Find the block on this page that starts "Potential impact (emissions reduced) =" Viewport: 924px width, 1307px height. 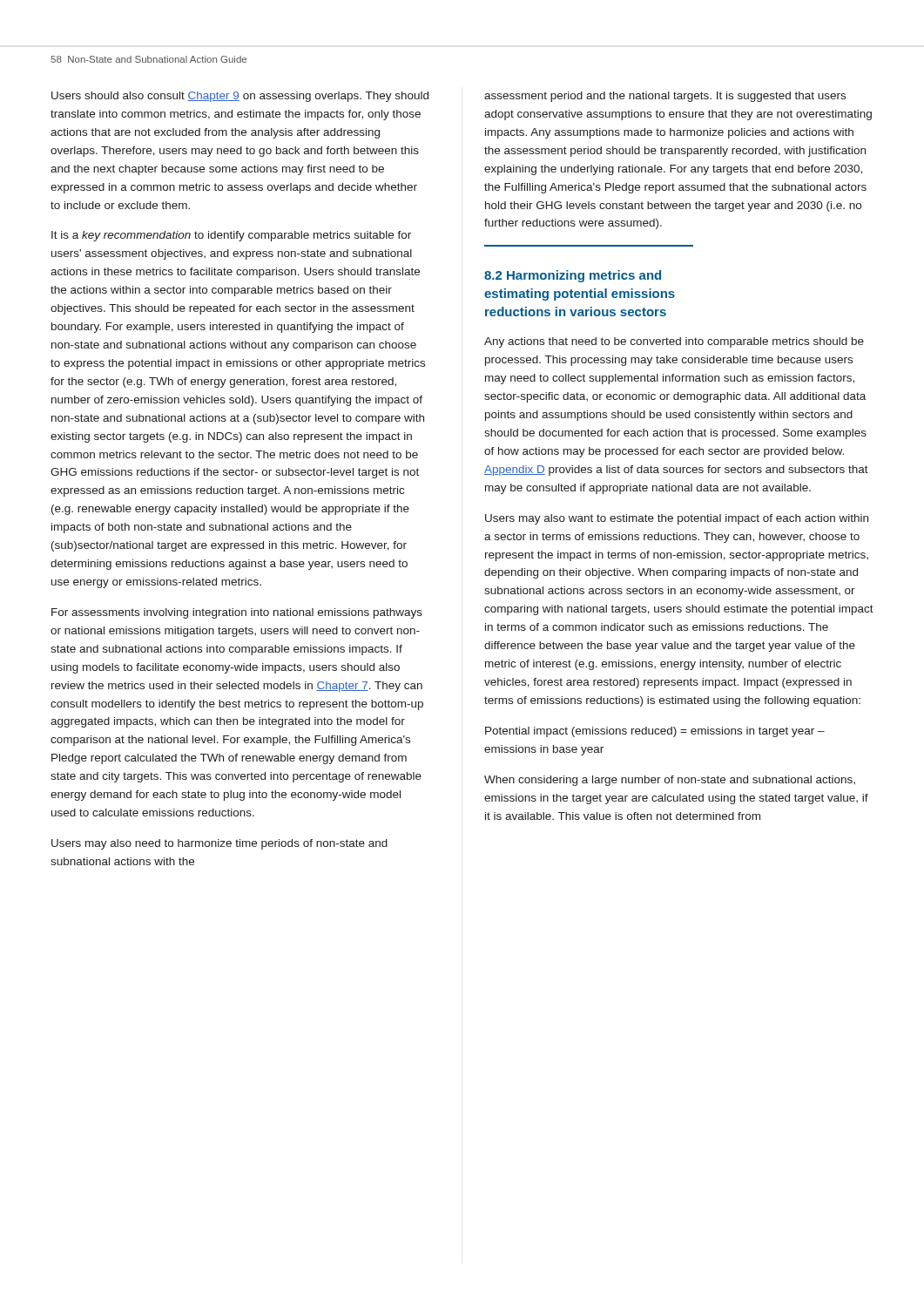(x=679, y=740)
